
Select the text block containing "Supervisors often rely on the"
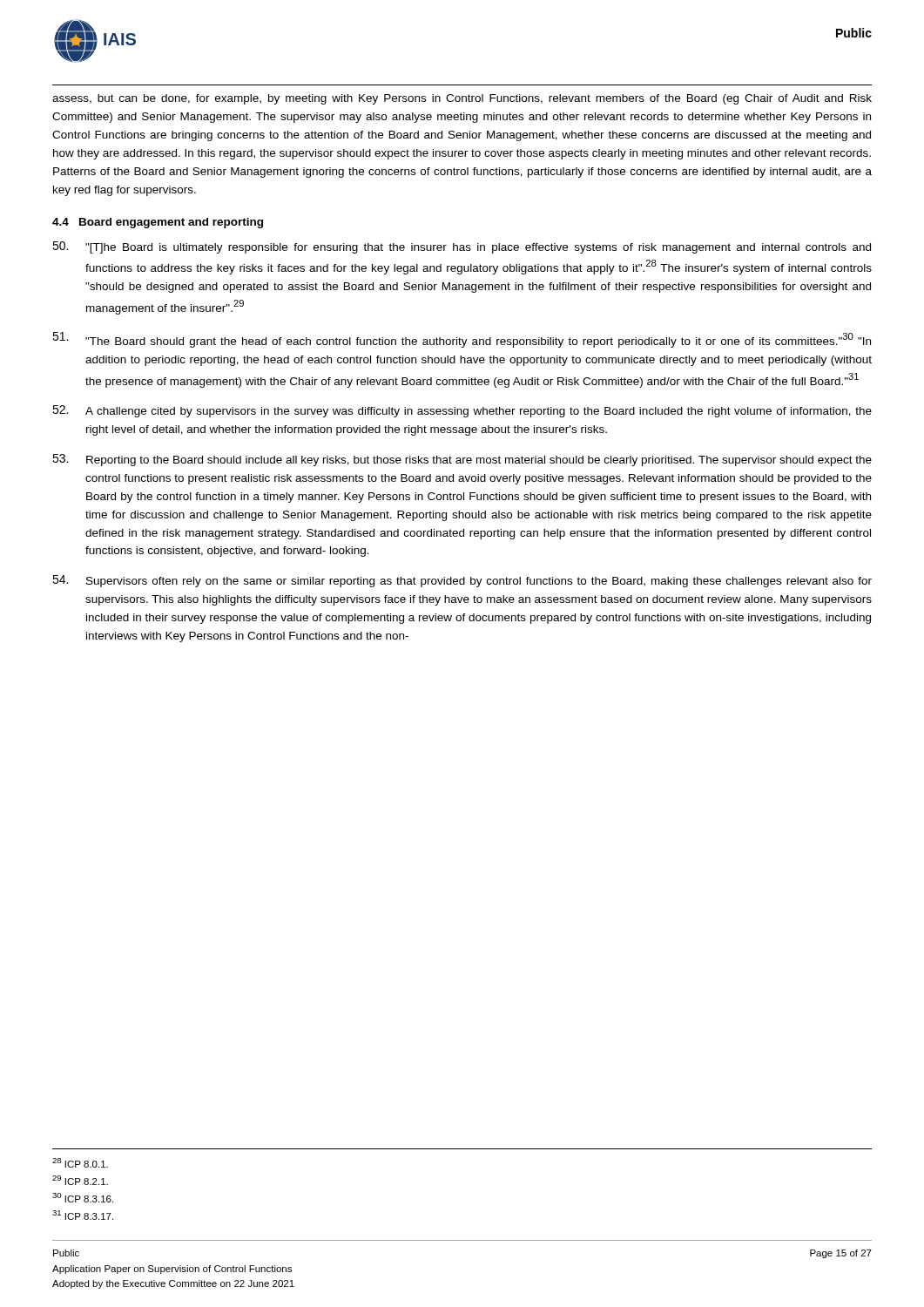[x=462, y=609]
